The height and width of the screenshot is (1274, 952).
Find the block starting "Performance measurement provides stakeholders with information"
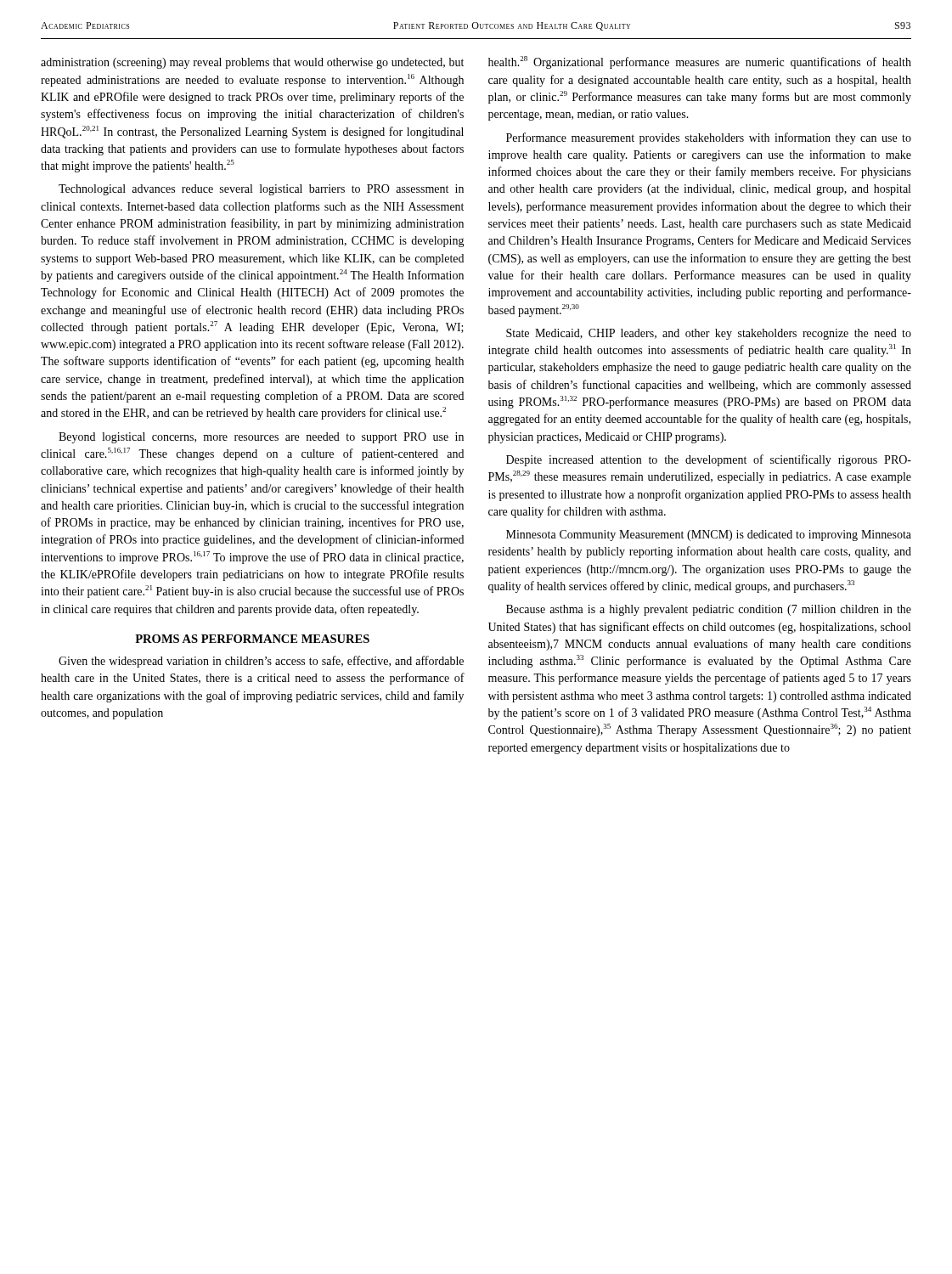click(700, 224)
